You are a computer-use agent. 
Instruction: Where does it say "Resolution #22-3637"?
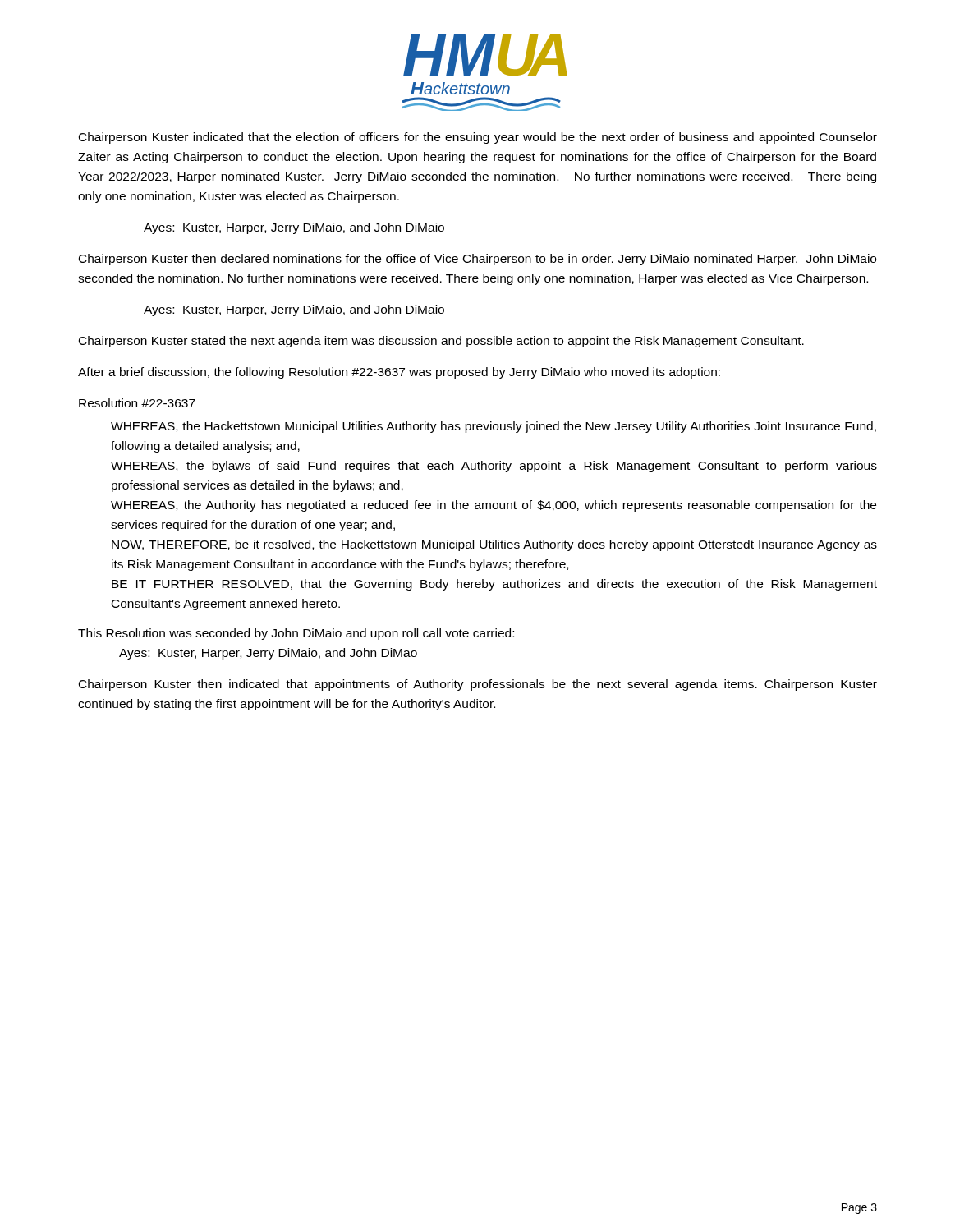click(x=137, y=403)
